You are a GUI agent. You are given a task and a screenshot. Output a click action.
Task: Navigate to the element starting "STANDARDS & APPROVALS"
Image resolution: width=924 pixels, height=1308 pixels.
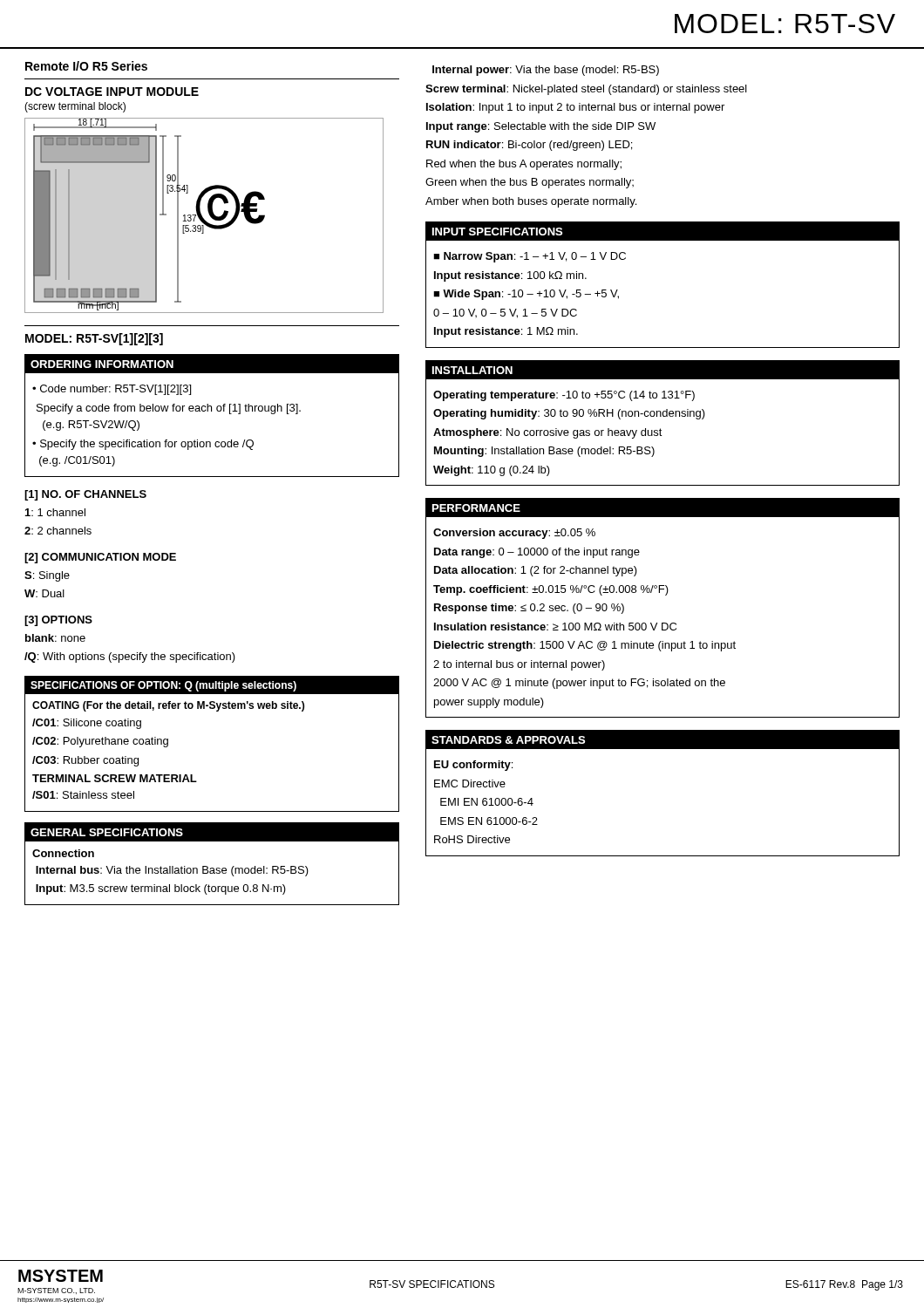pos(509,740)
